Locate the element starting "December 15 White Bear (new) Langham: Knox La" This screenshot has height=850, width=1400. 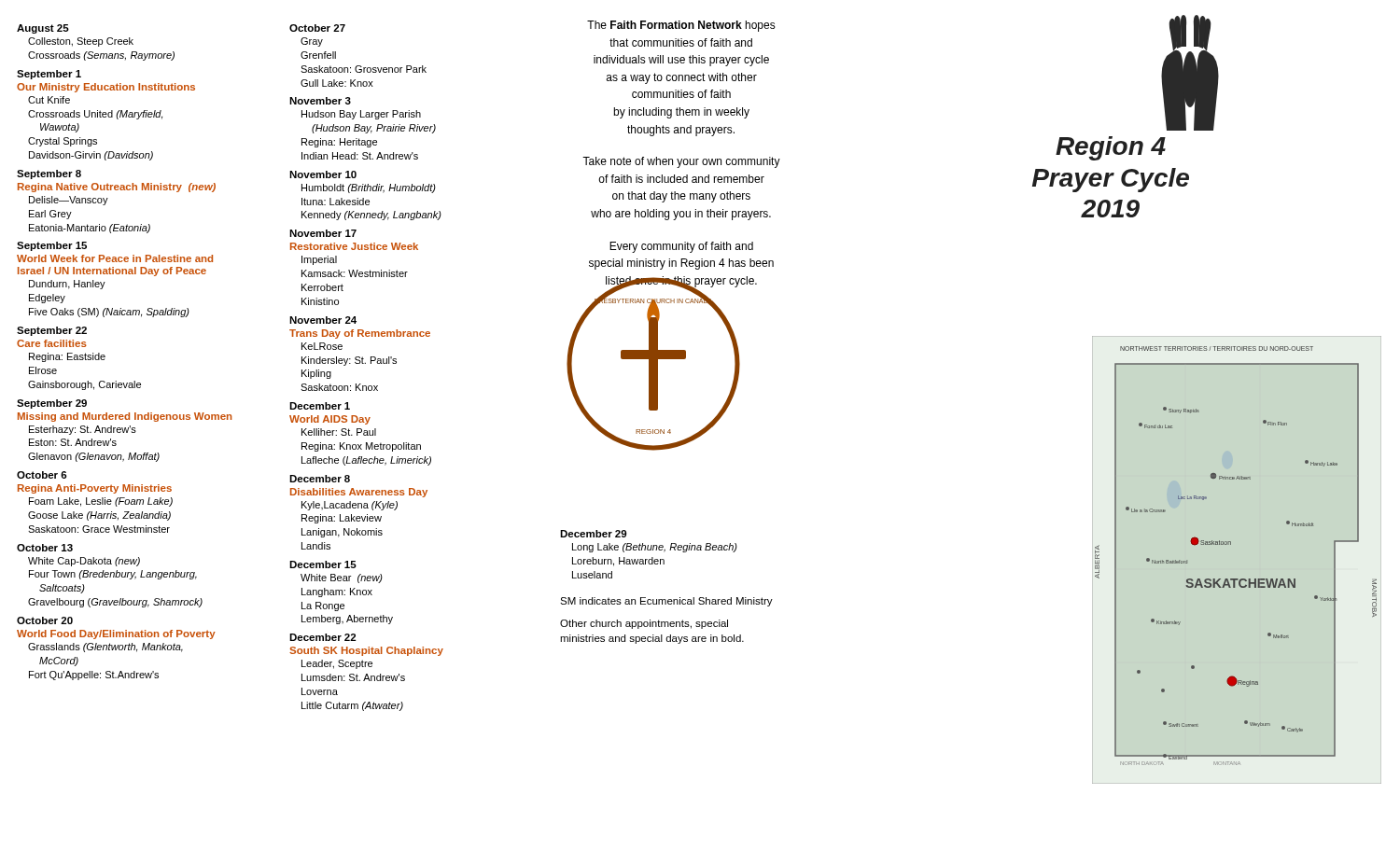click(323, 564)
